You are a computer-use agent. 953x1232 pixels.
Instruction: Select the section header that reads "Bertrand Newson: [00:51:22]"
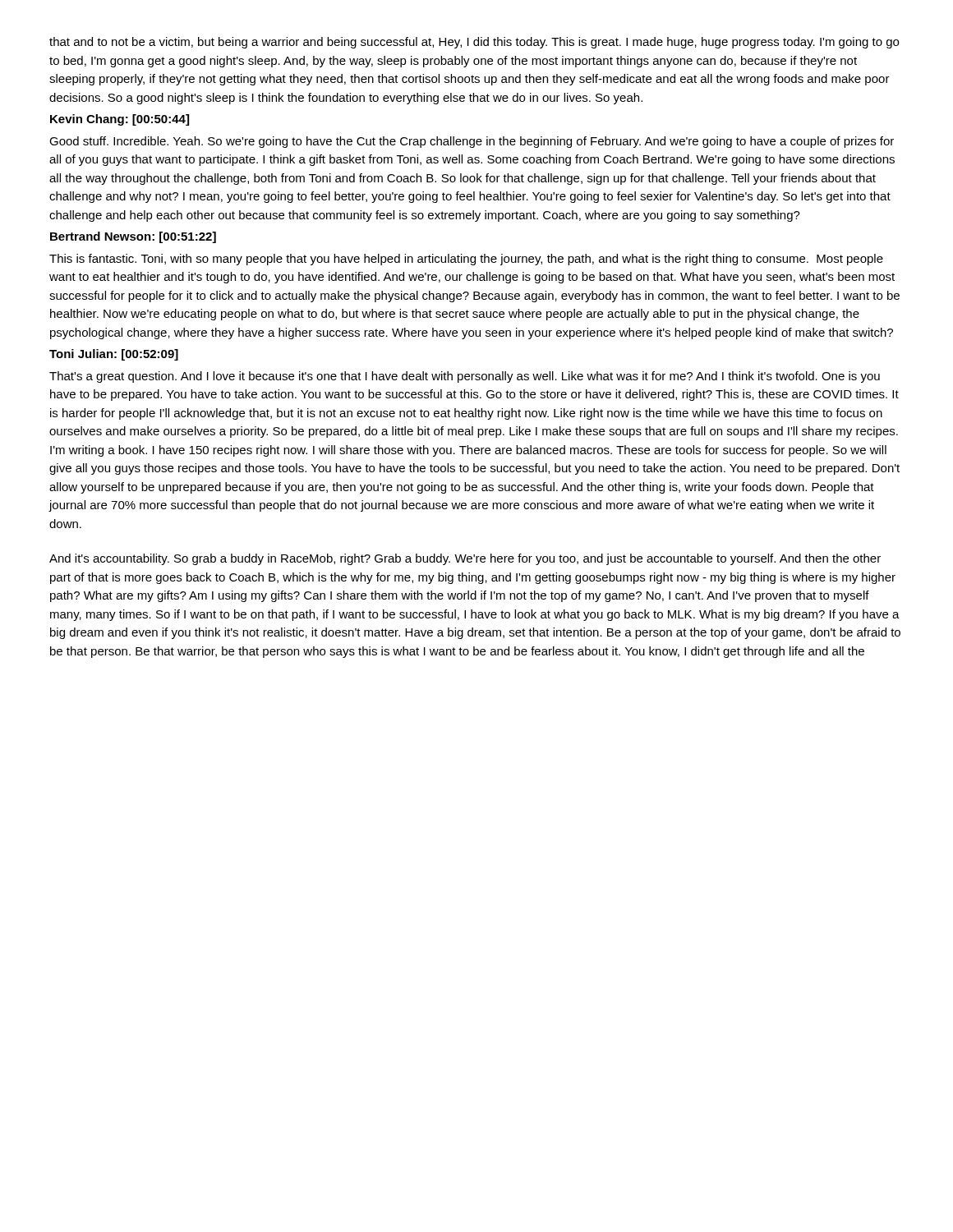[x=133, y=236]
